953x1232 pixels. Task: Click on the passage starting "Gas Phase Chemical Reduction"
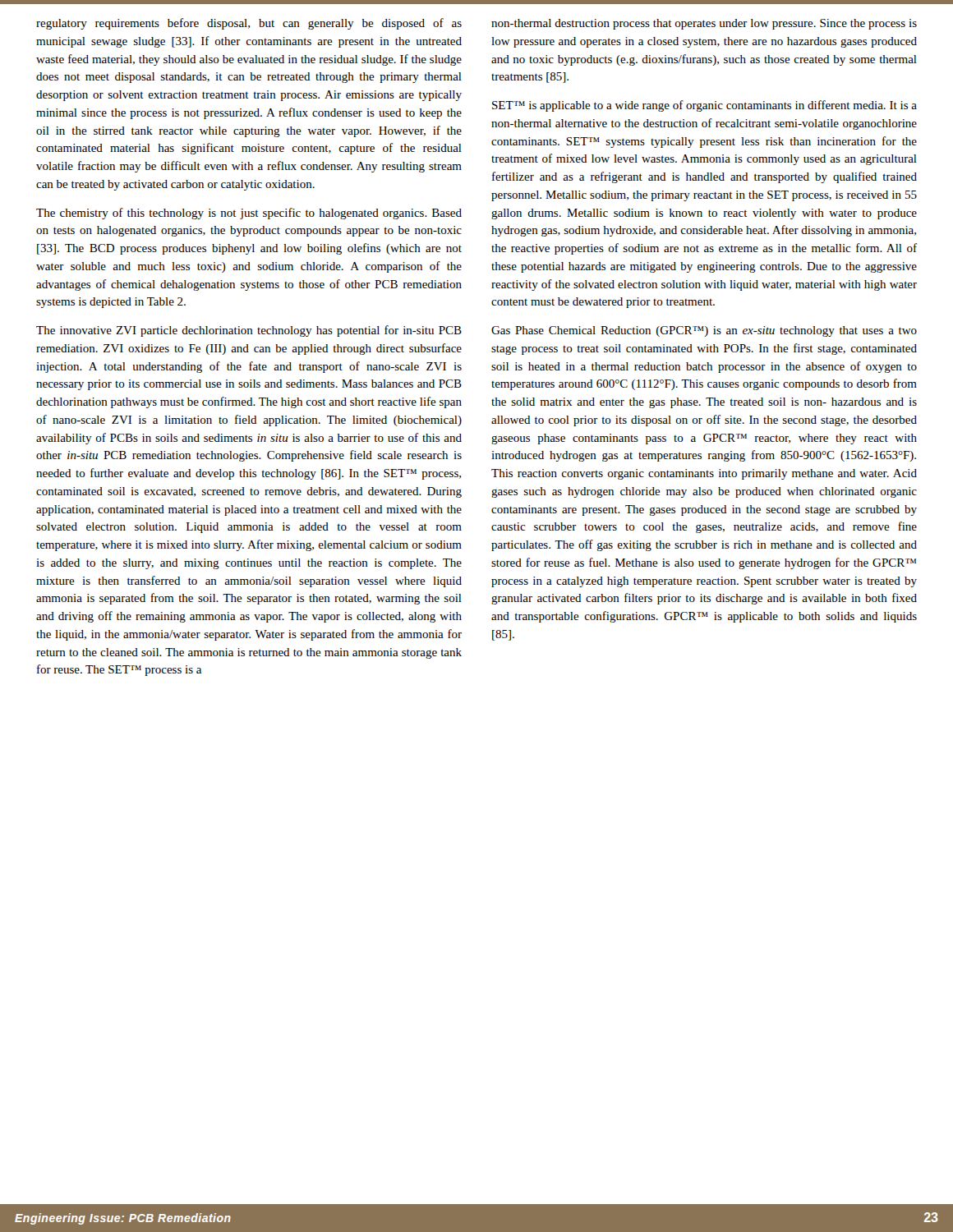[x=704, y=483]
